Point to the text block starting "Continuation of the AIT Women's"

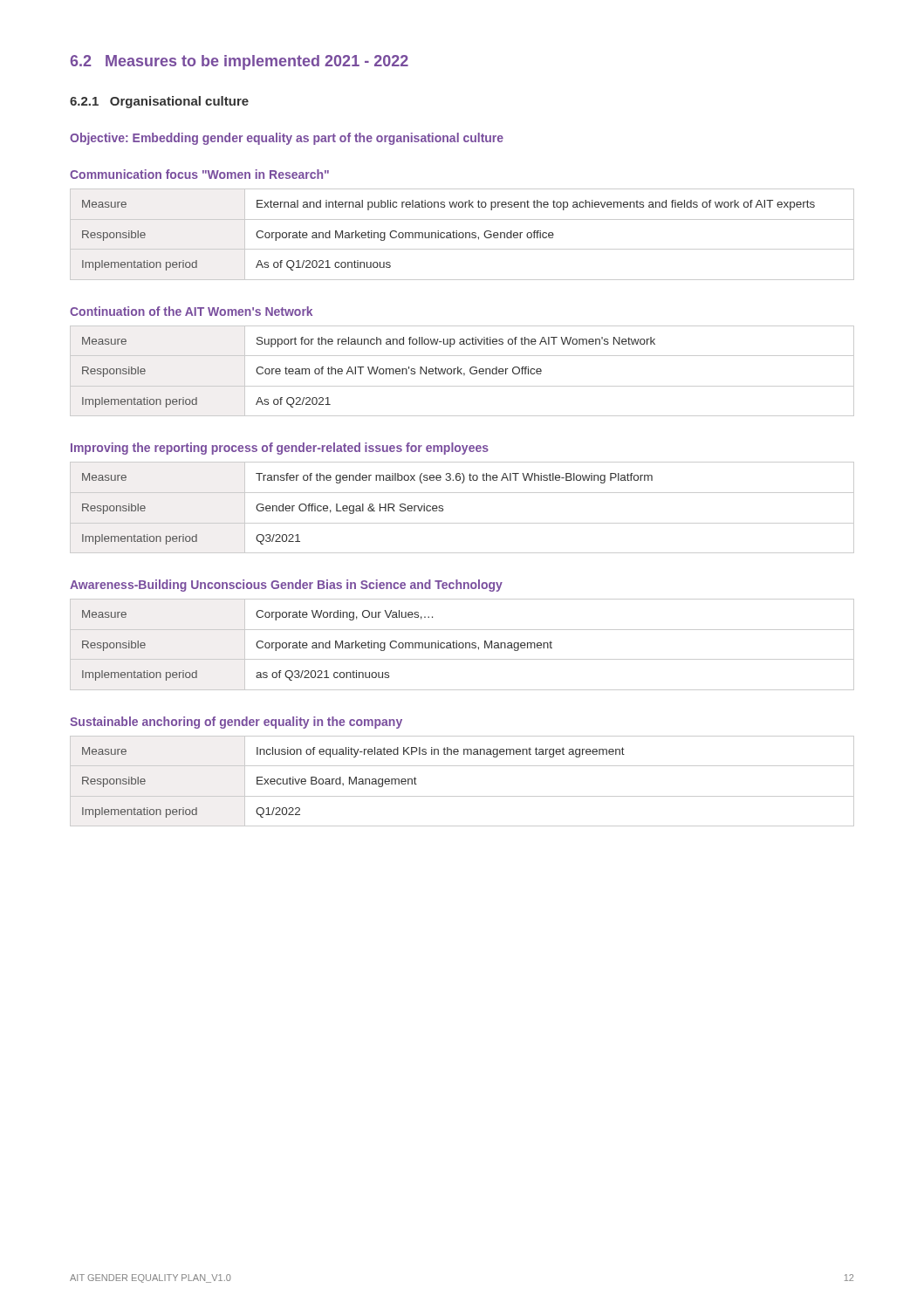pos(191,311)
